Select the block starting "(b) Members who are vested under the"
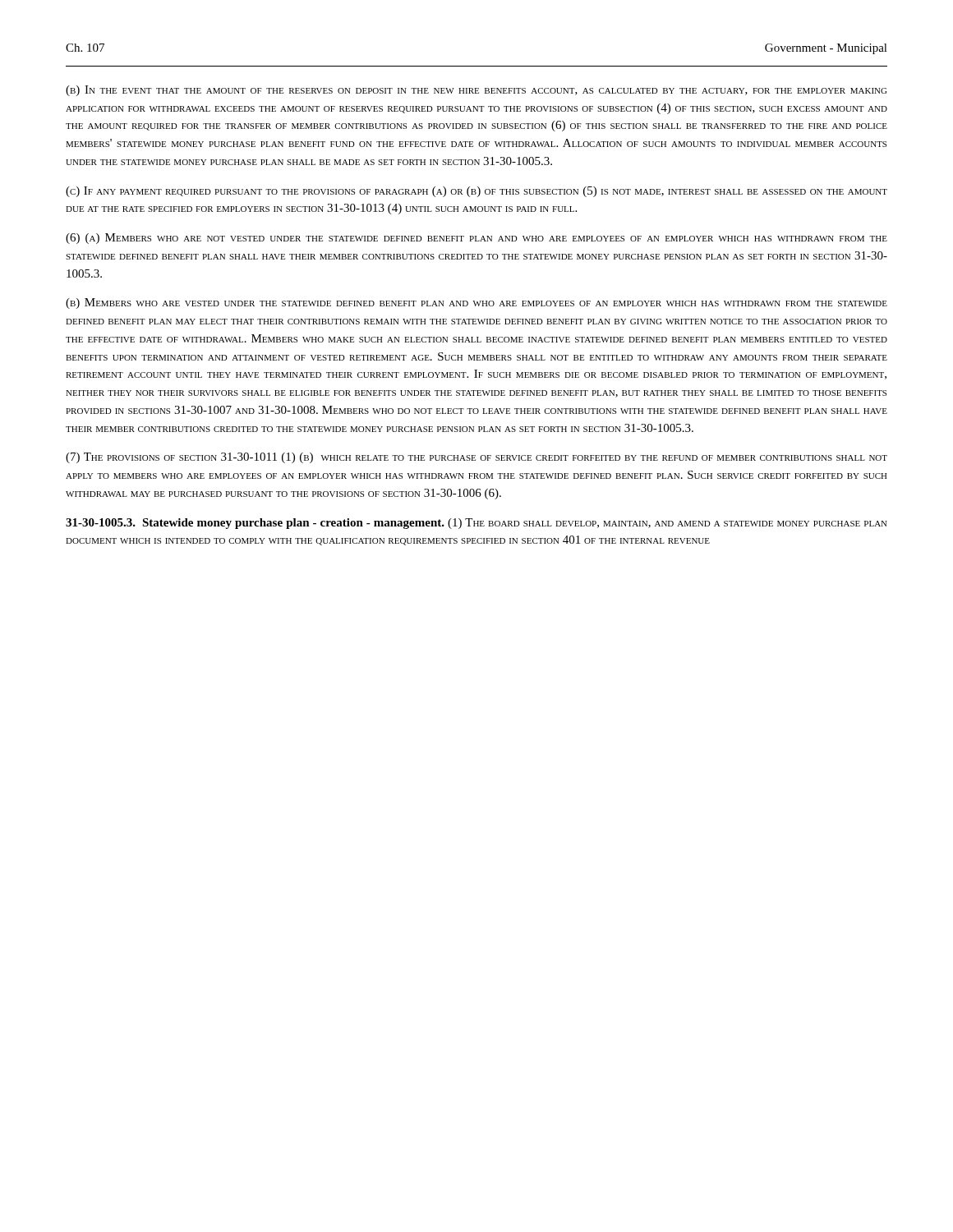 476,365
